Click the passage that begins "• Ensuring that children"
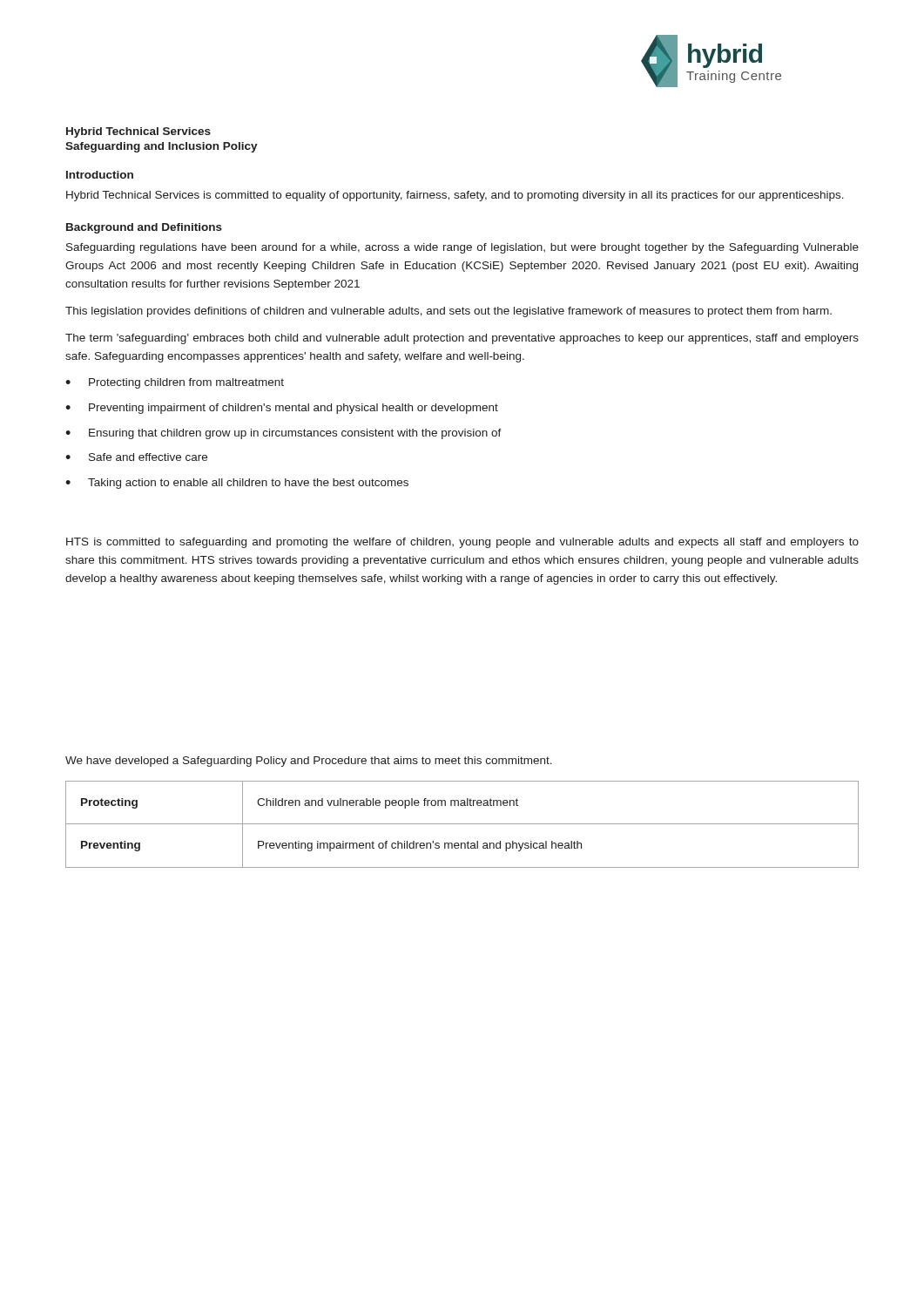 pos(462,433)
